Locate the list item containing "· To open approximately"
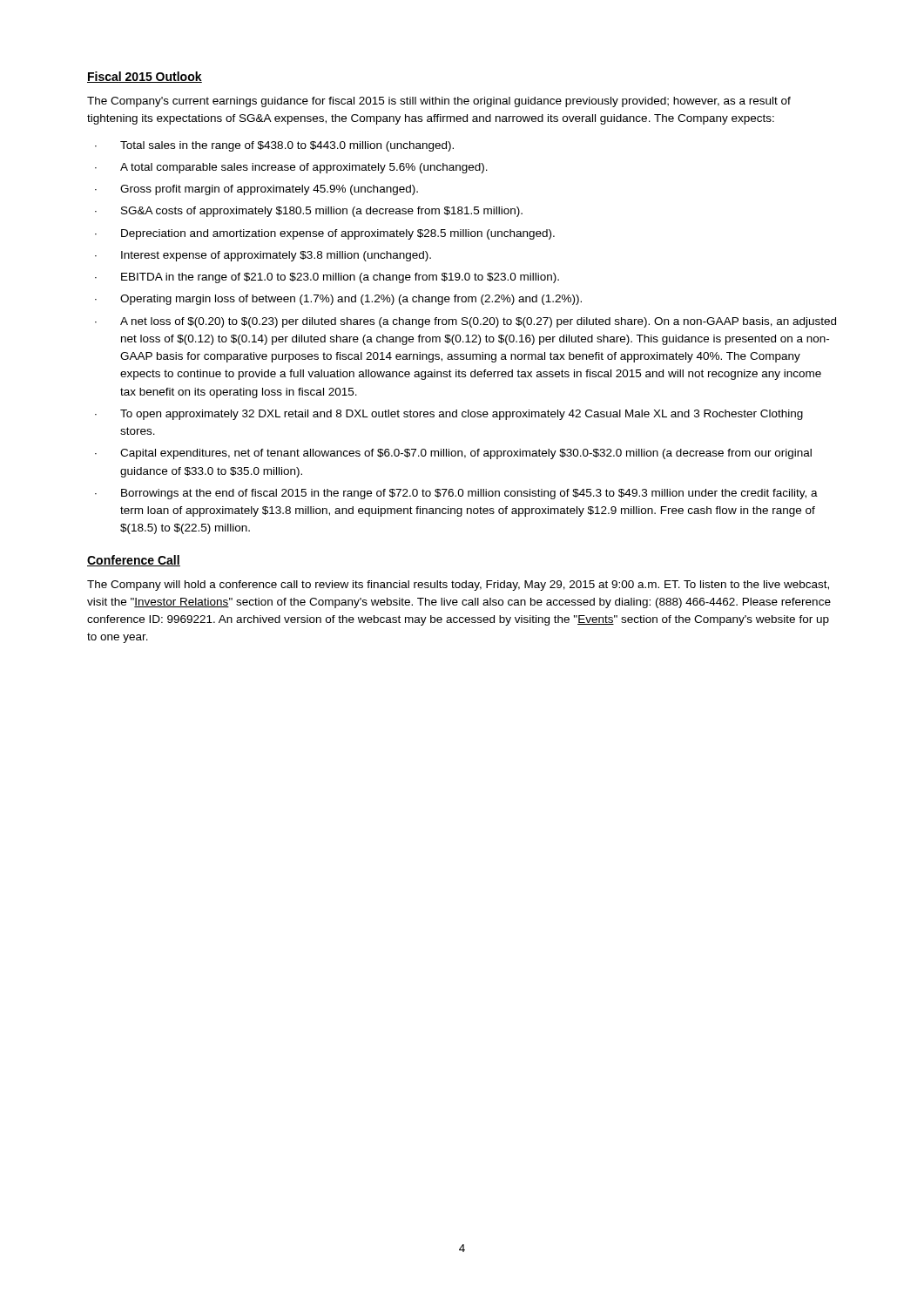This screenshot has width=924, height=1307. pyautogui.click(x=462, y=423)
